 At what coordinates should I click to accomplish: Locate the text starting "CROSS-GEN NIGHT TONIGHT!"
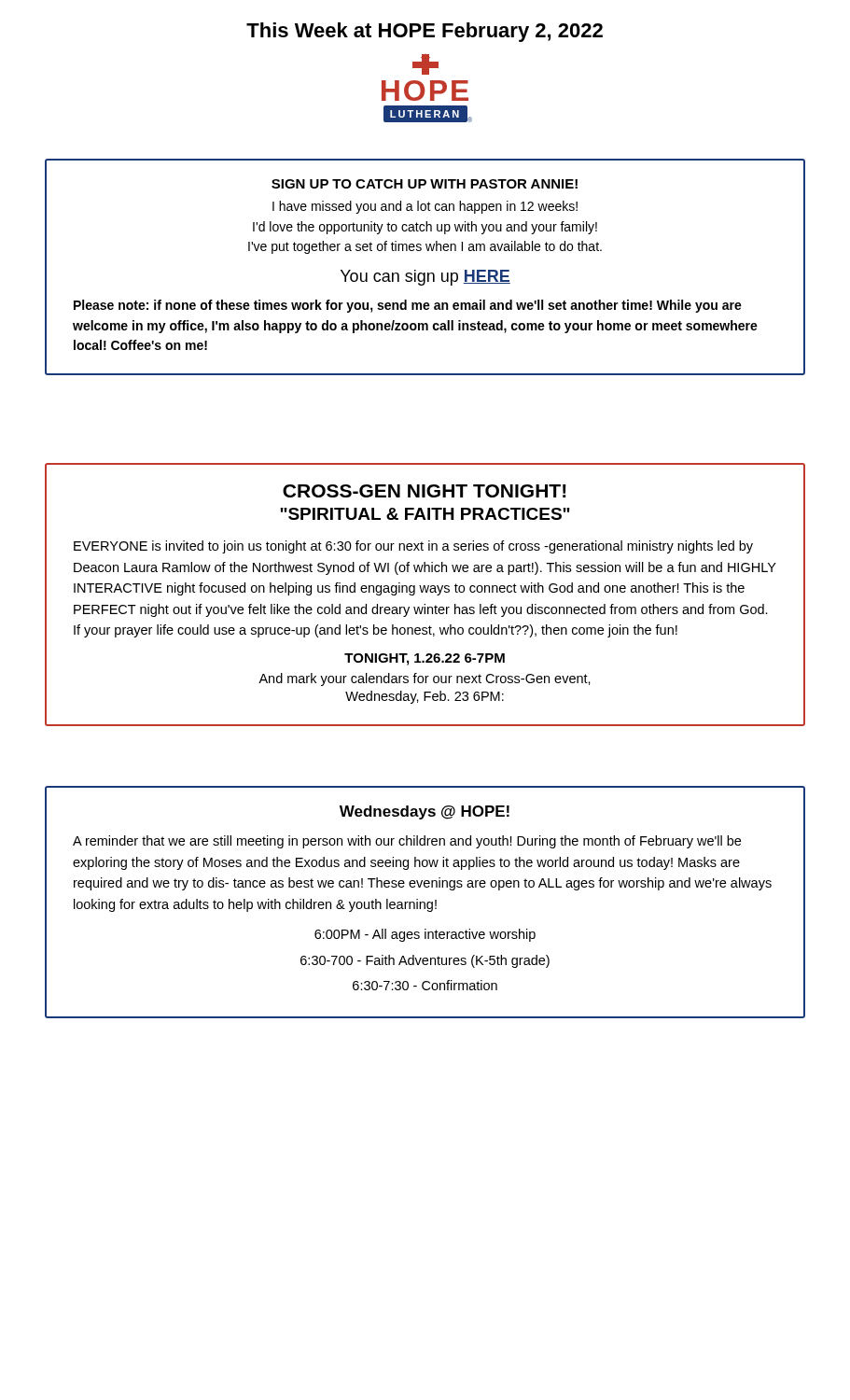425,491
